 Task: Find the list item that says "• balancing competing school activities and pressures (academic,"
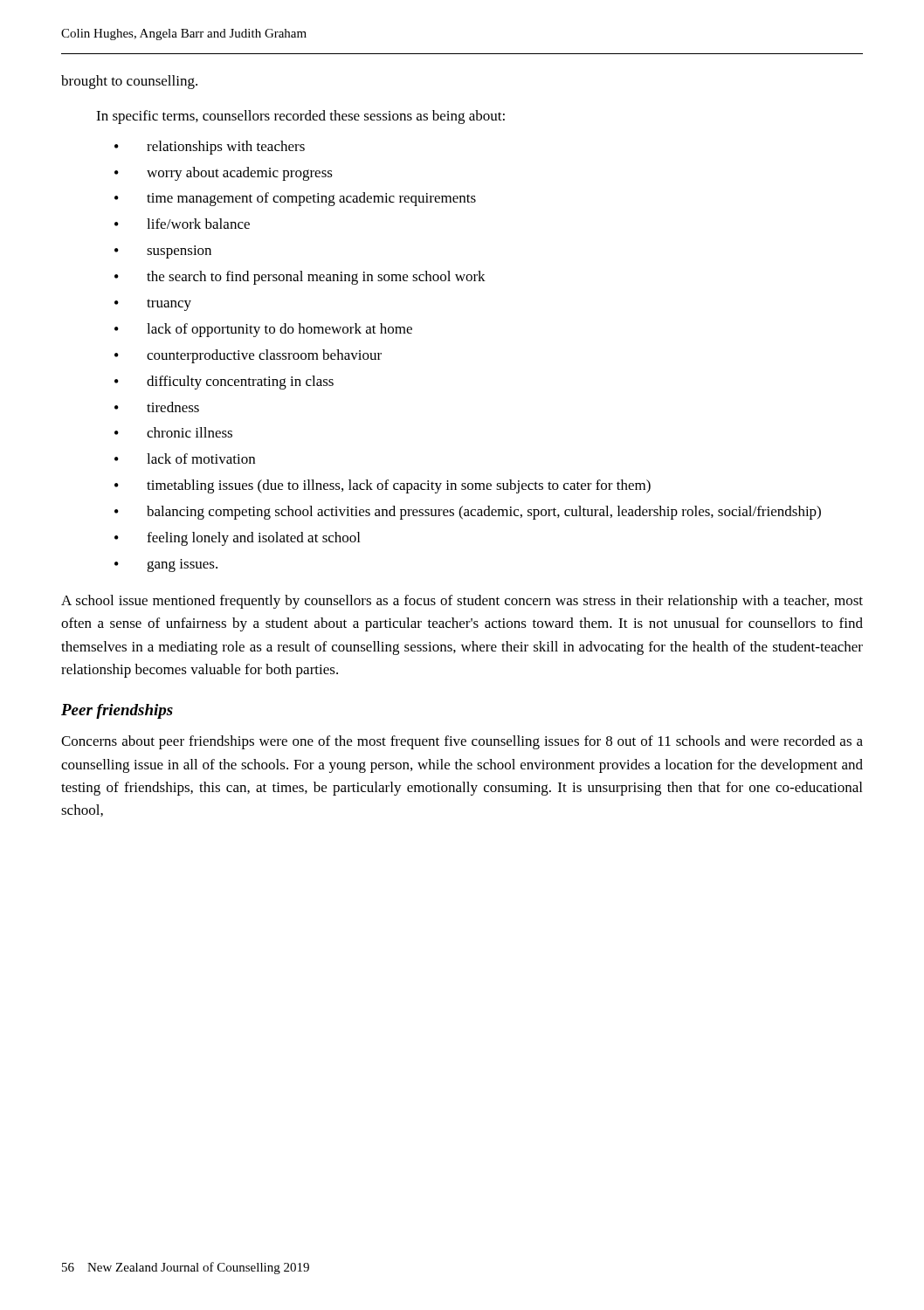click(488, 513)
